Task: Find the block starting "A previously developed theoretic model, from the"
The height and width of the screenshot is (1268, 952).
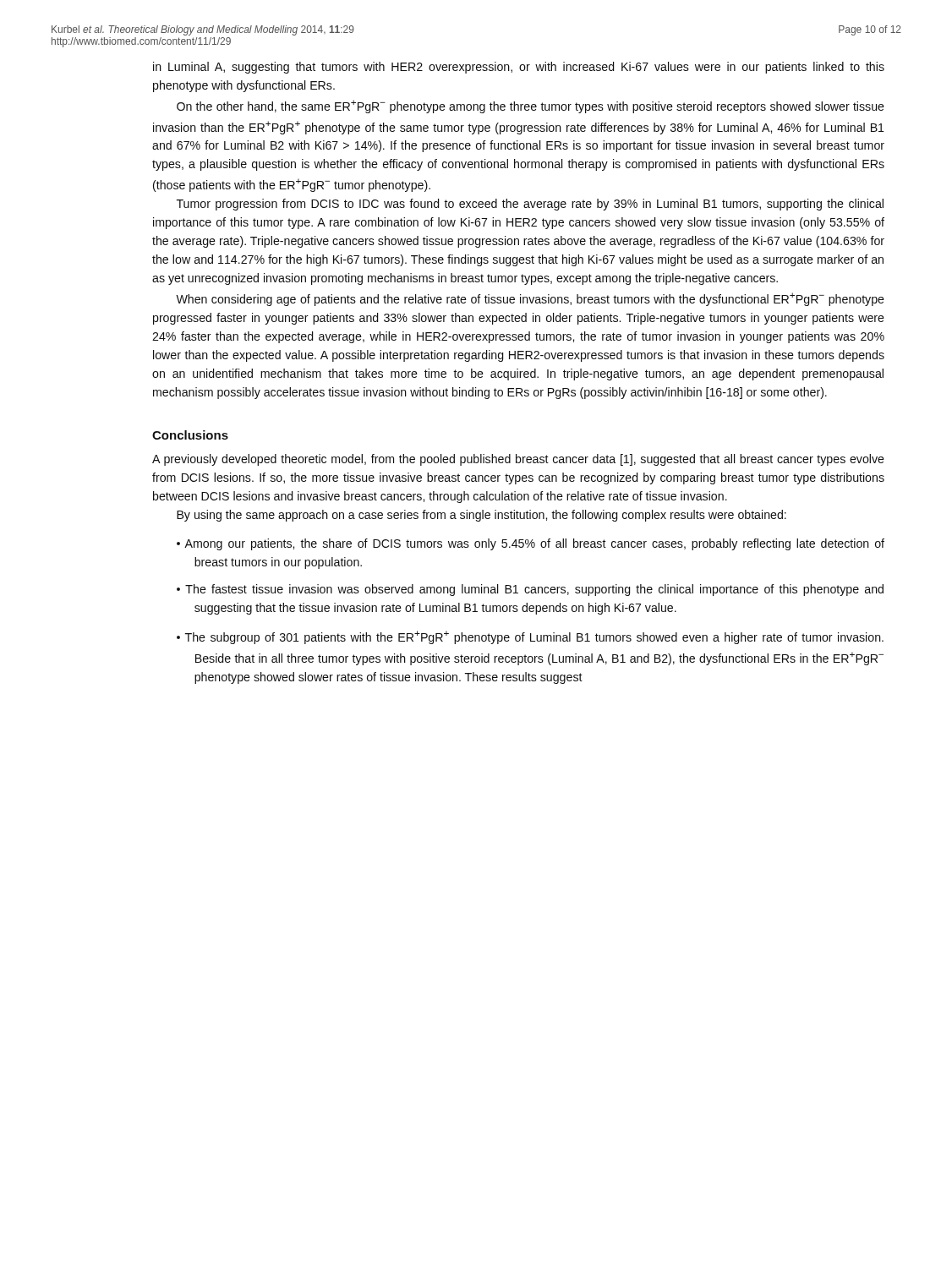Action: 518,478
